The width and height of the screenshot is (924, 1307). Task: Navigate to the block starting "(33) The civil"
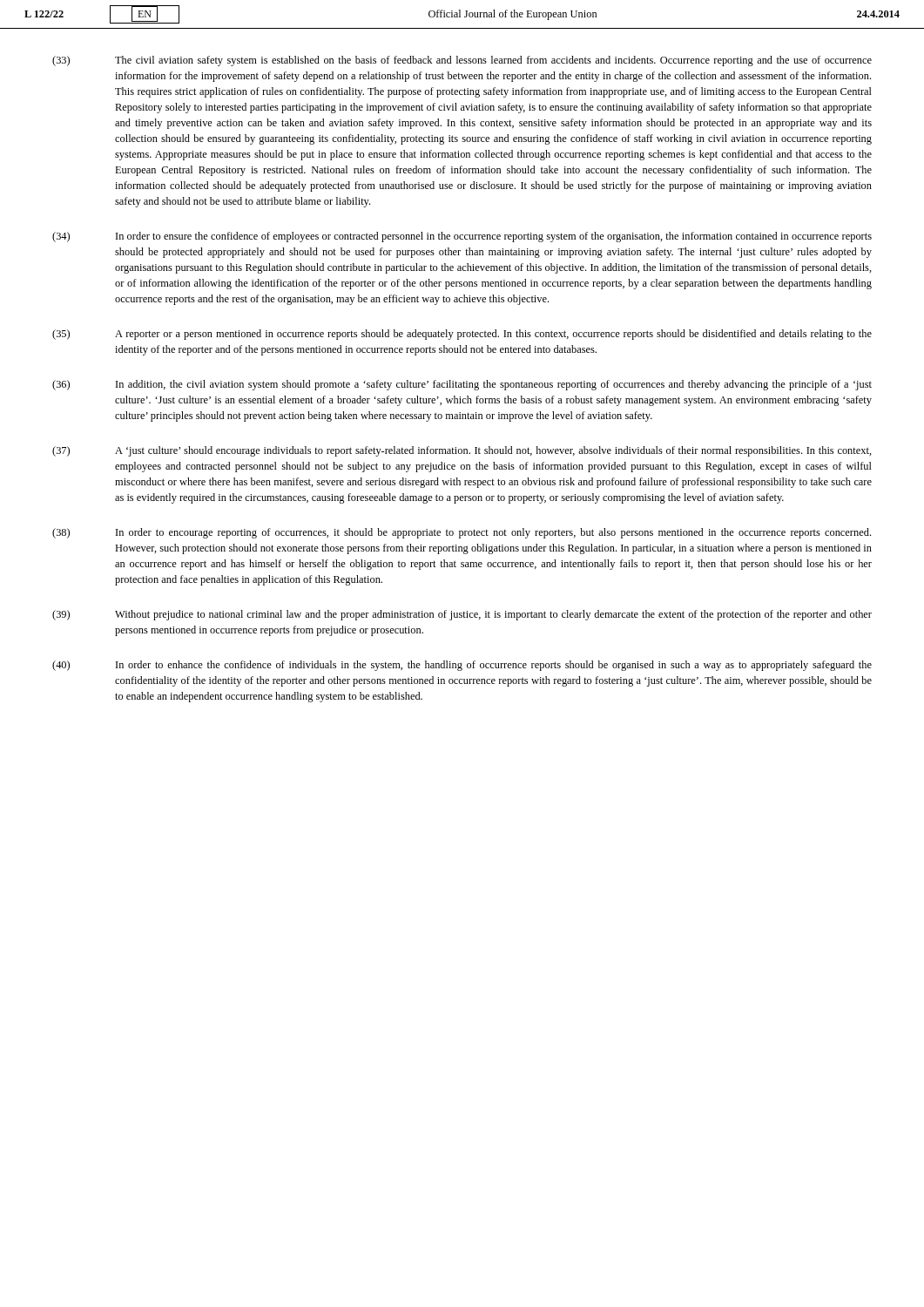pyautogui.click(x=462, y=132)
